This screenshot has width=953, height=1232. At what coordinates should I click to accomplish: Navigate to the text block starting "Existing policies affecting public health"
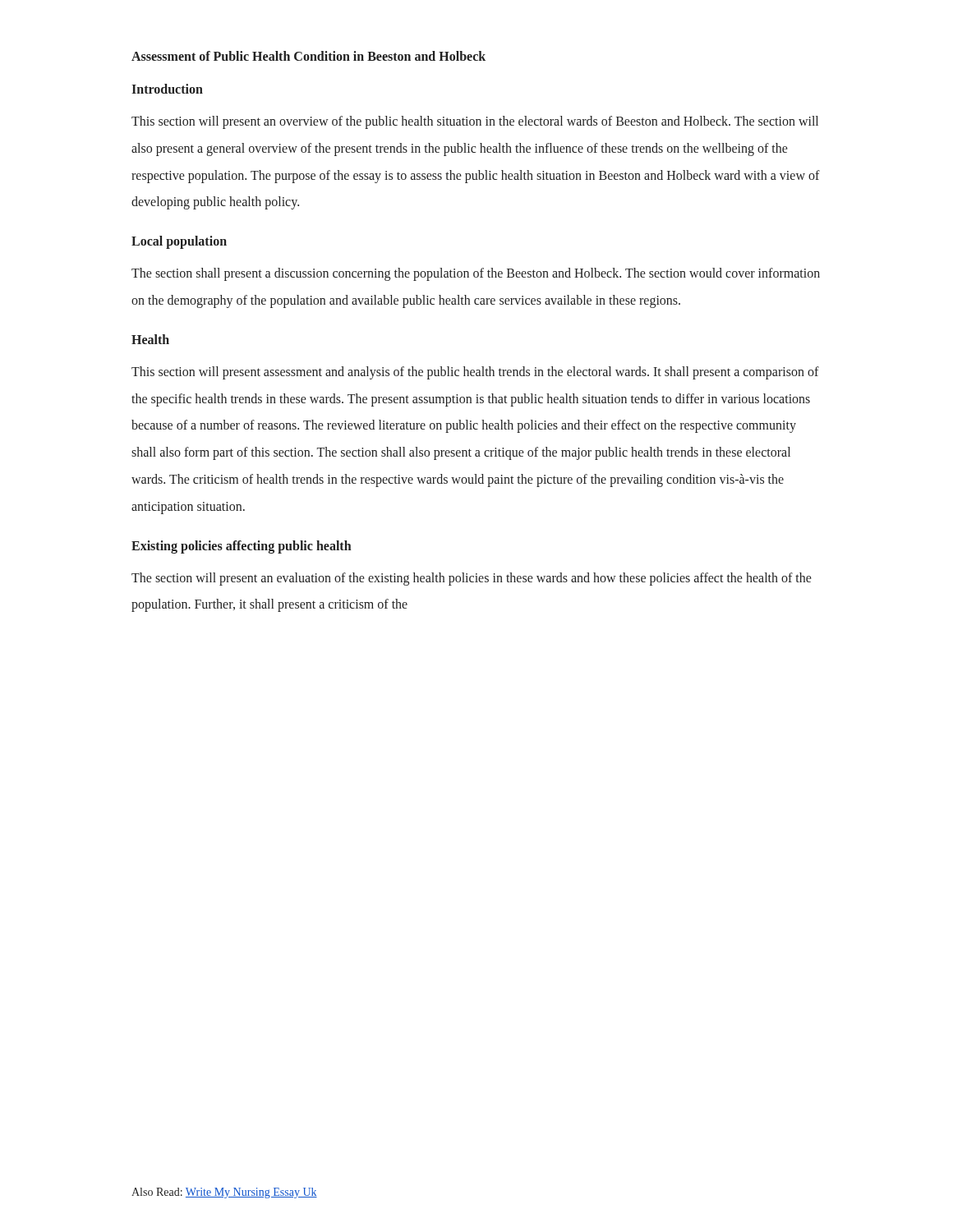pyautogui.click(x=241, y=545)
